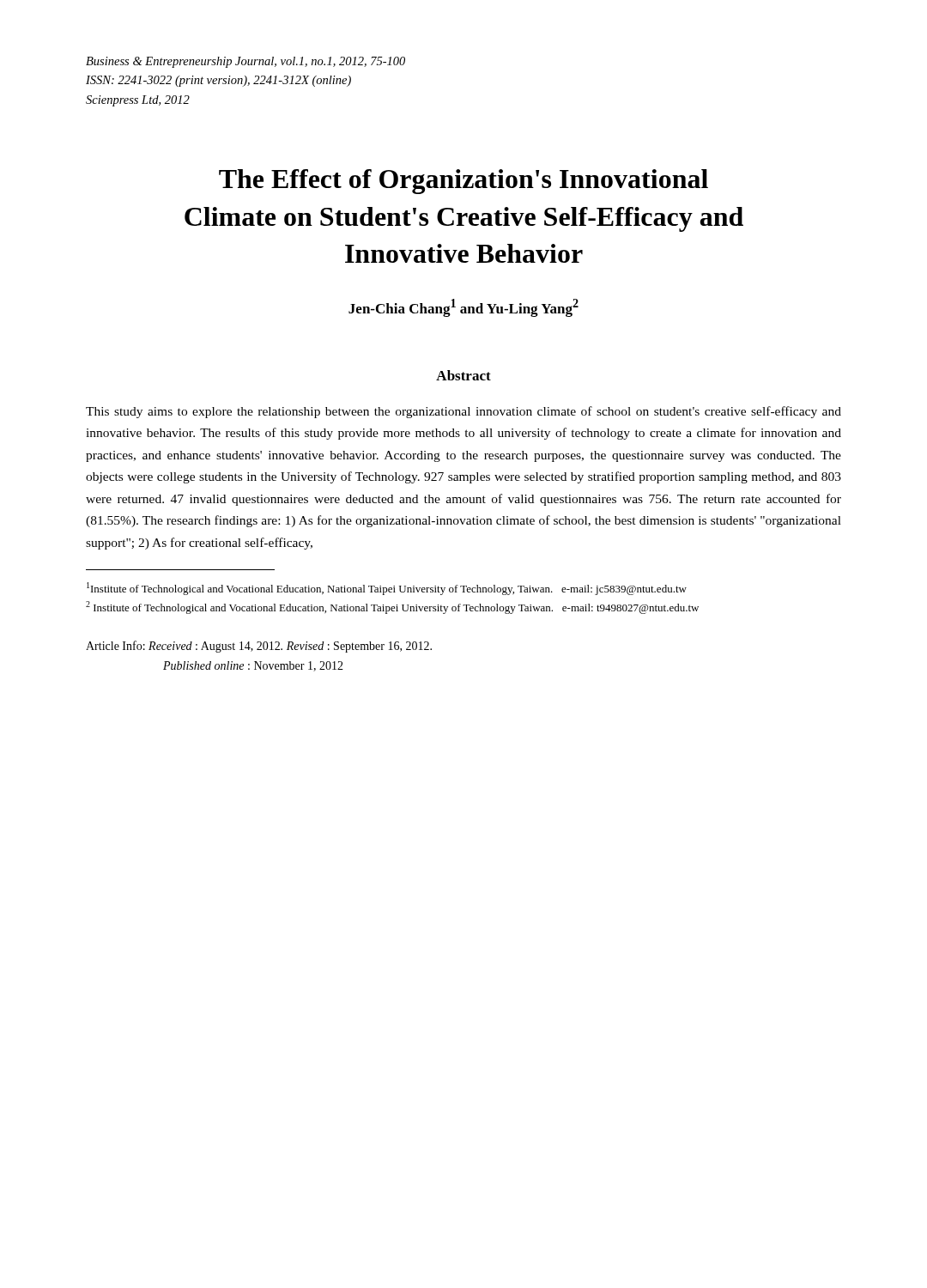
Task: Click on the element starting "1Institute of Technological and Vocational Education, National Taipei"
Action: [x=392, y=597]
